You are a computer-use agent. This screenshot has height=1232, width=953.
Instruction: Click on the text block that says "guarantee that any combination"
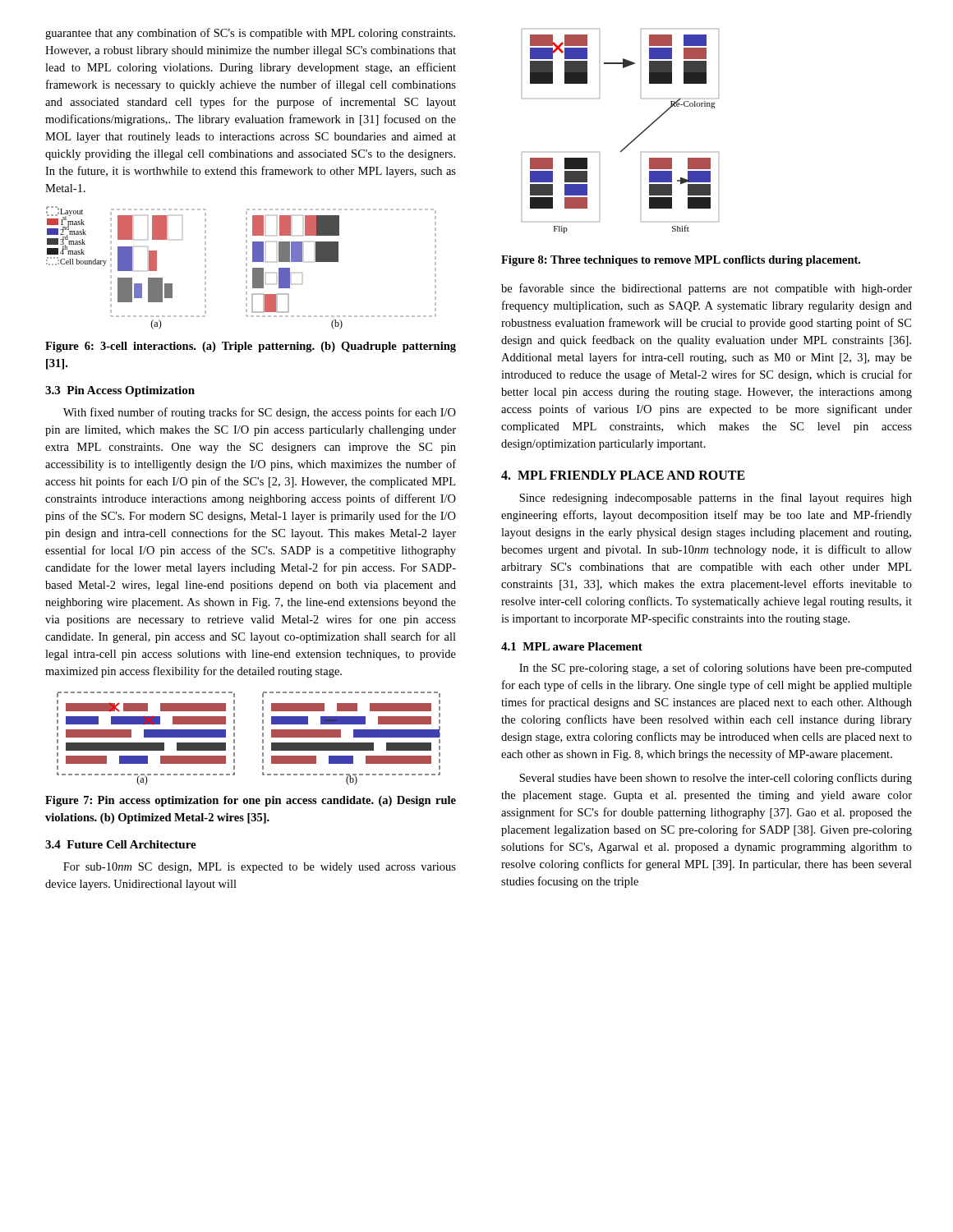[x=251, y=111]
